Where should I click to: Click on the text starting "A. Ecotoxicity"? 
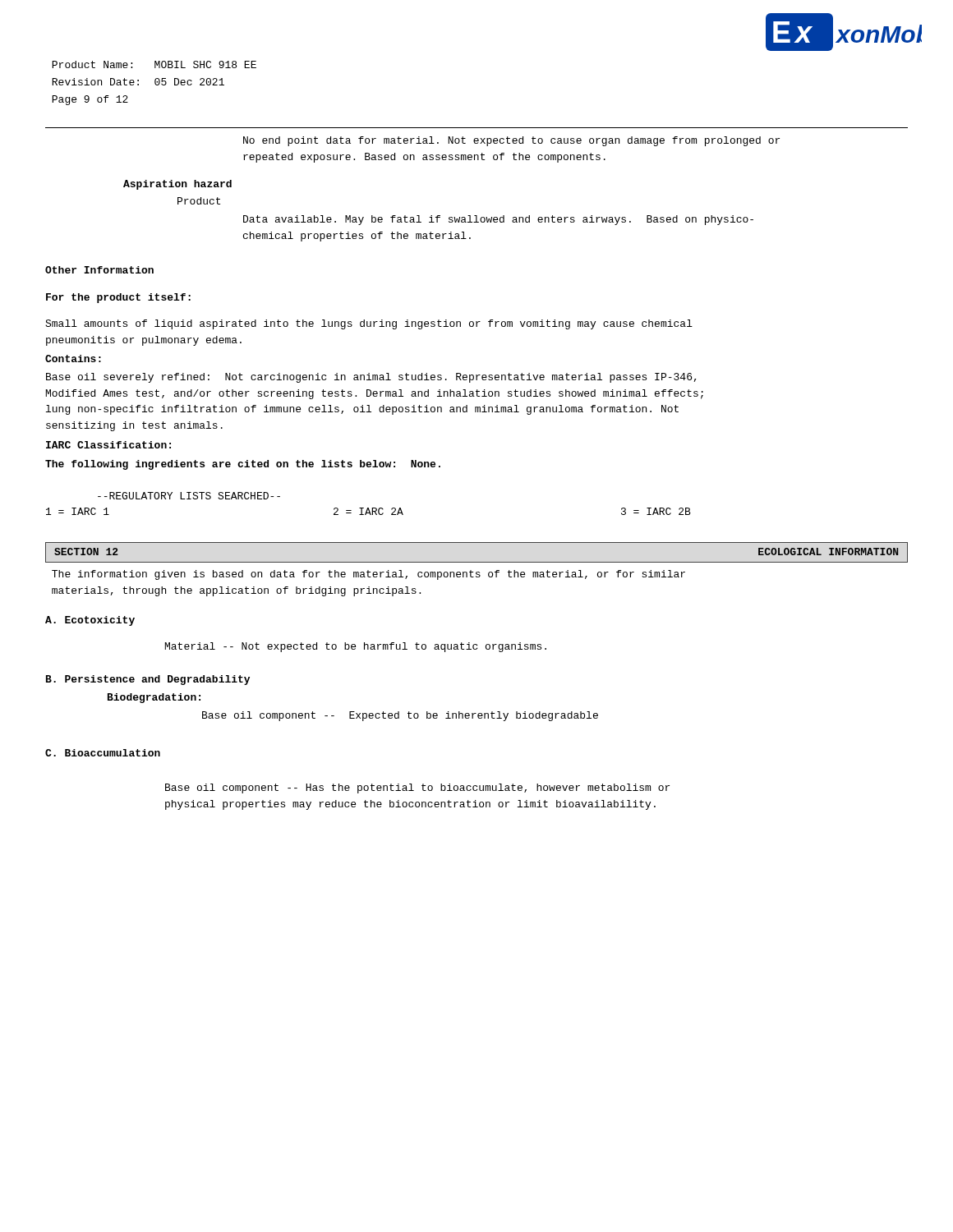(x=90, y=621)
